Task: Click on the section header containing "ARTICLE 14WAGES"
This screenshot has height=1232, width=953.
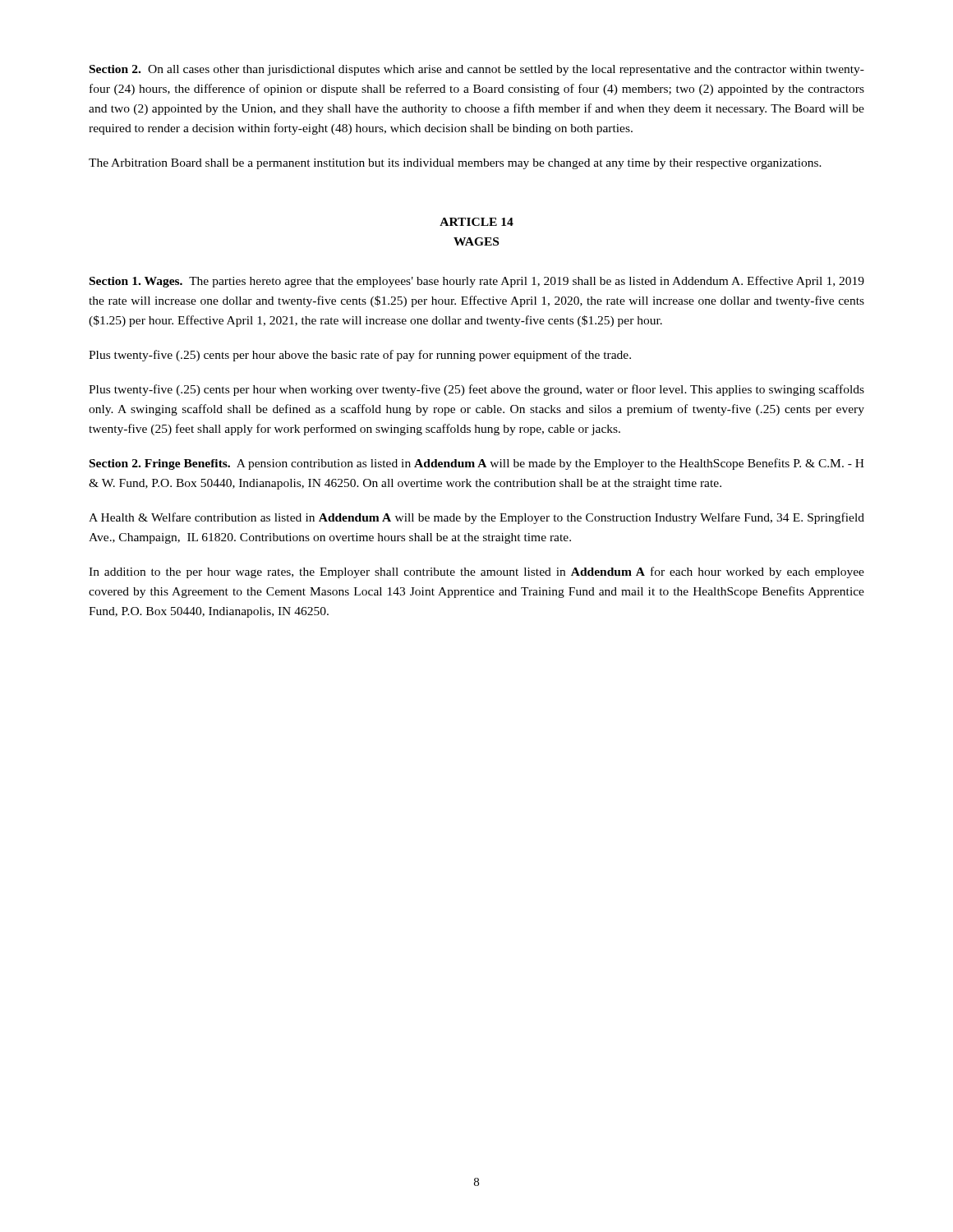Action: [x=476, y=231]
